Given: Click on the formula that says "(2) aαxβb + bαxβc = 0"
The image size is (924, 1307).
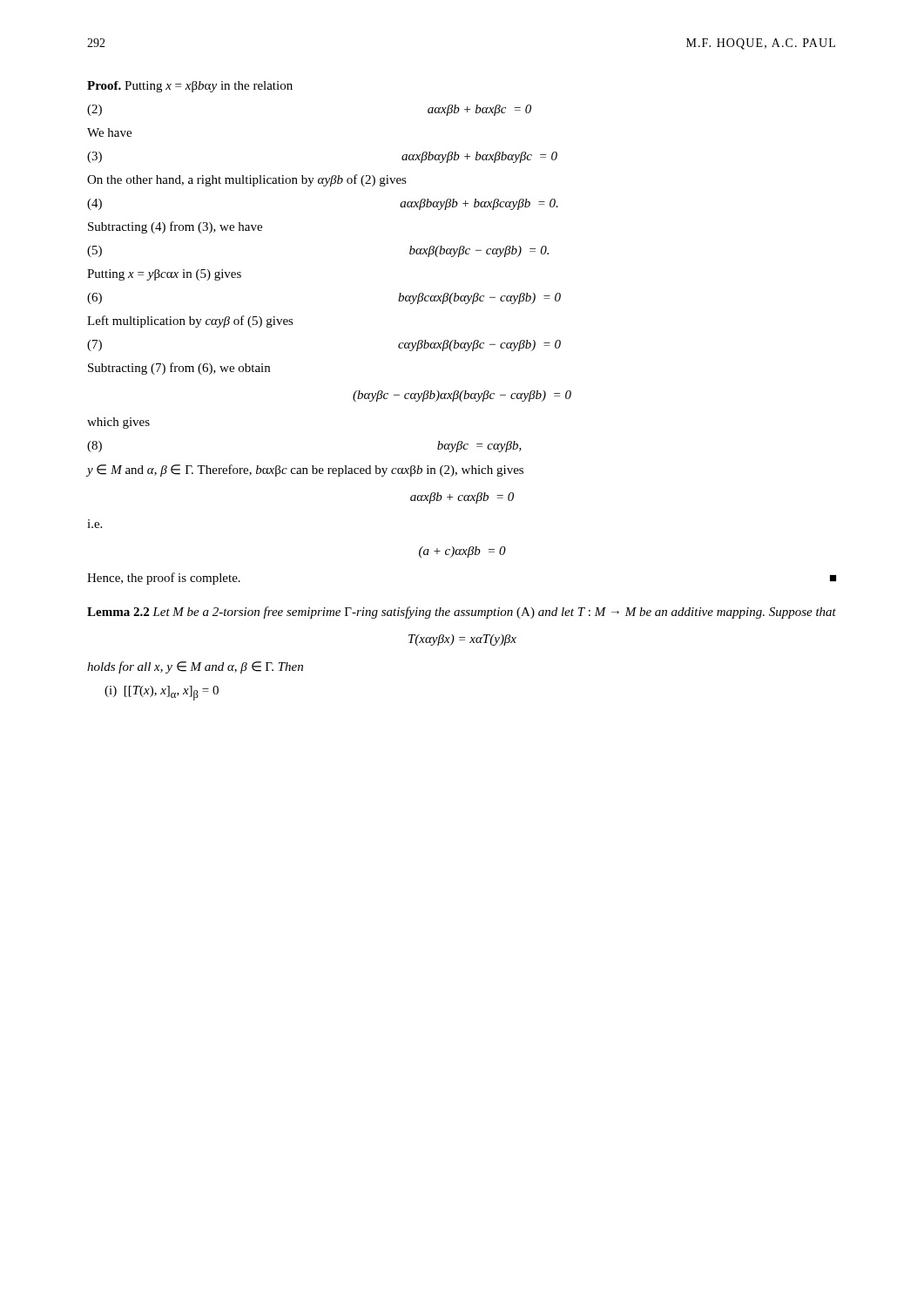Looking at the screenshot, I should [462, 109].
